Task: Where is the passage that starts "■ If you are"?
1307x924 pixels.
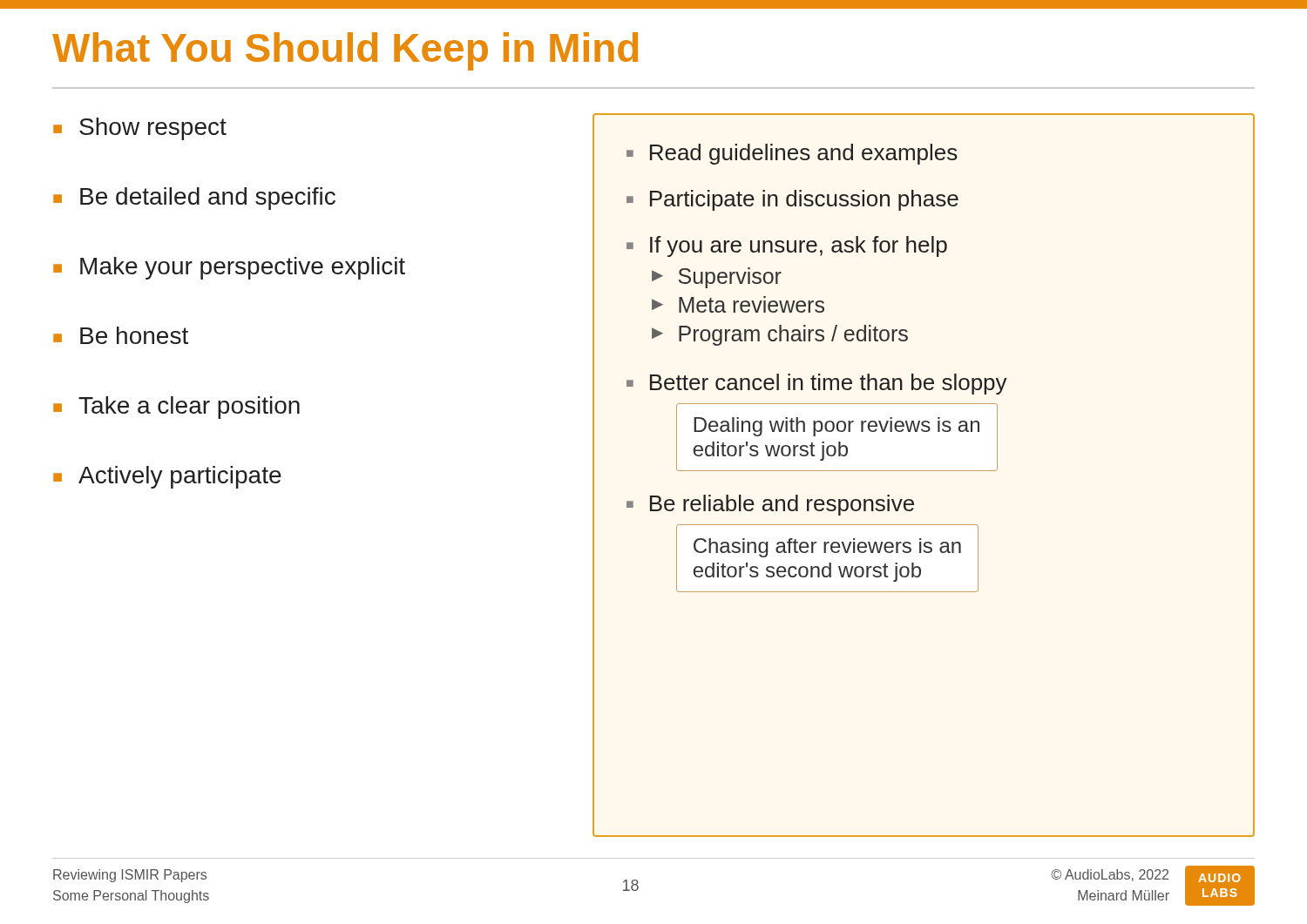Action: point(787,246)
